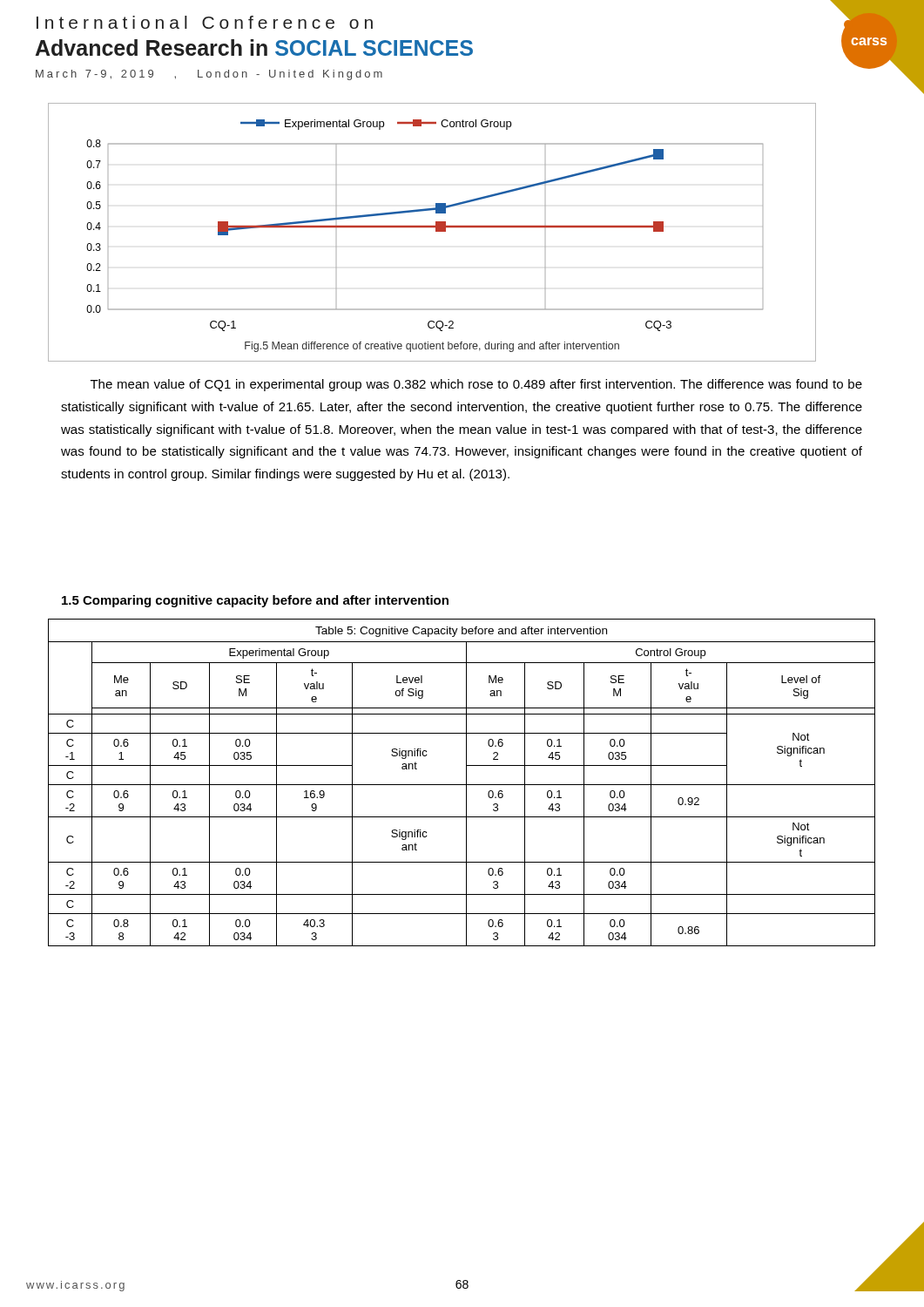Viewport: 924px width, 1307px height.
Task: Select the section header
Action: [255, 600]
